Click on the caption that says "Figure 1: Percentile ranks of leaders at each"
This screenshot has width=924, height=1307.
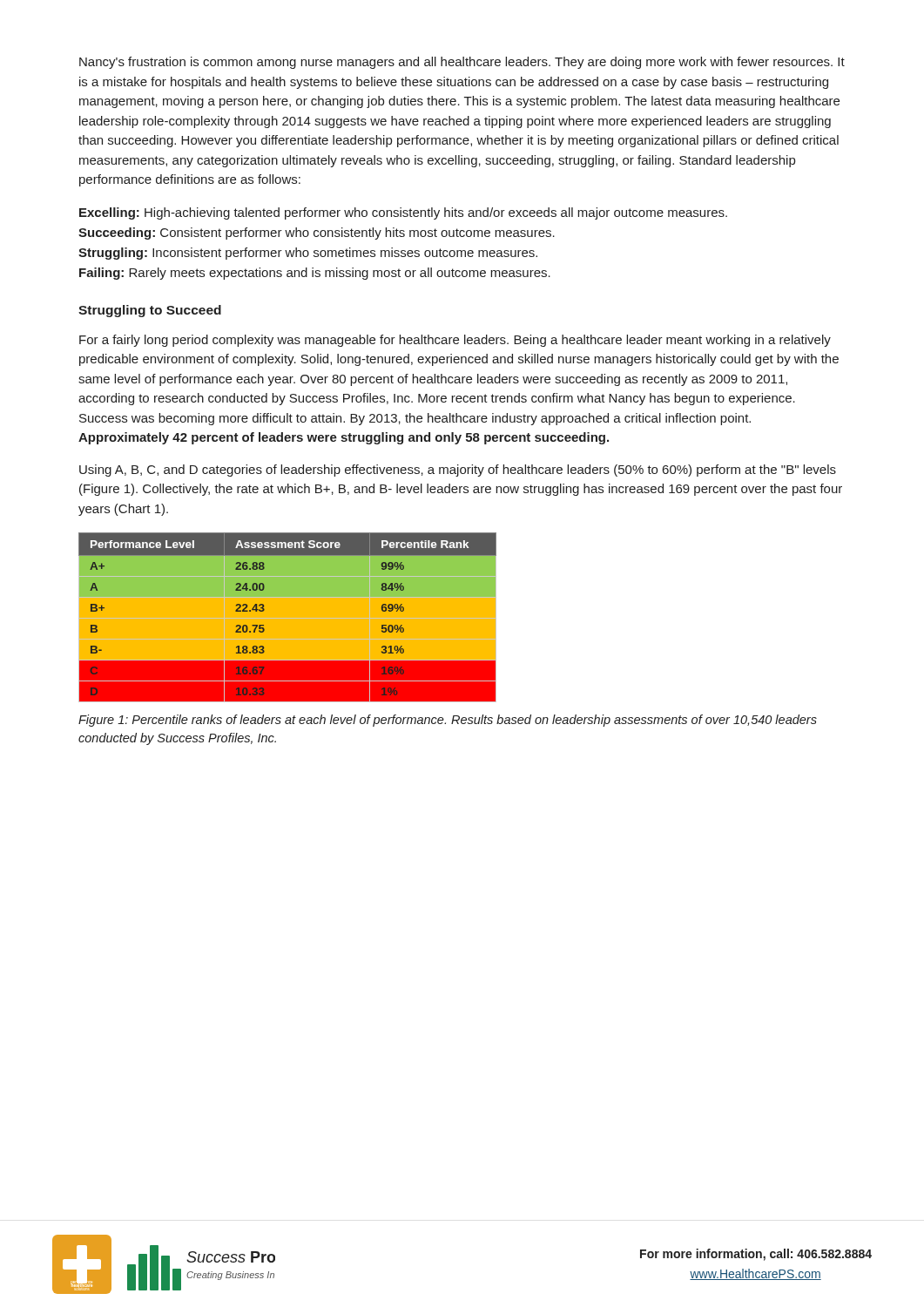pos(448,729)
